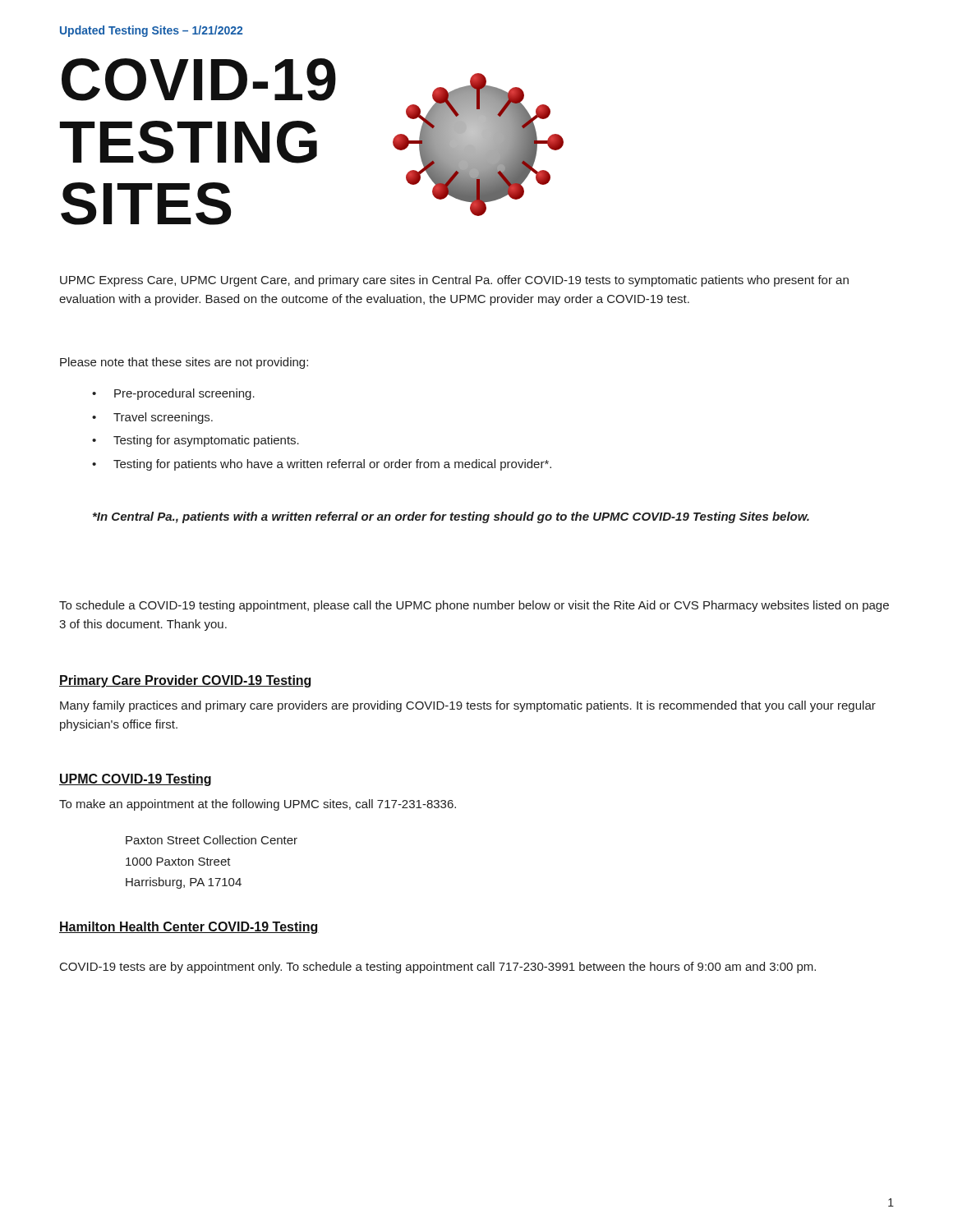
Task: Where does it say "• Pre-procedural screening."?
Action: (x=174, y=394)
